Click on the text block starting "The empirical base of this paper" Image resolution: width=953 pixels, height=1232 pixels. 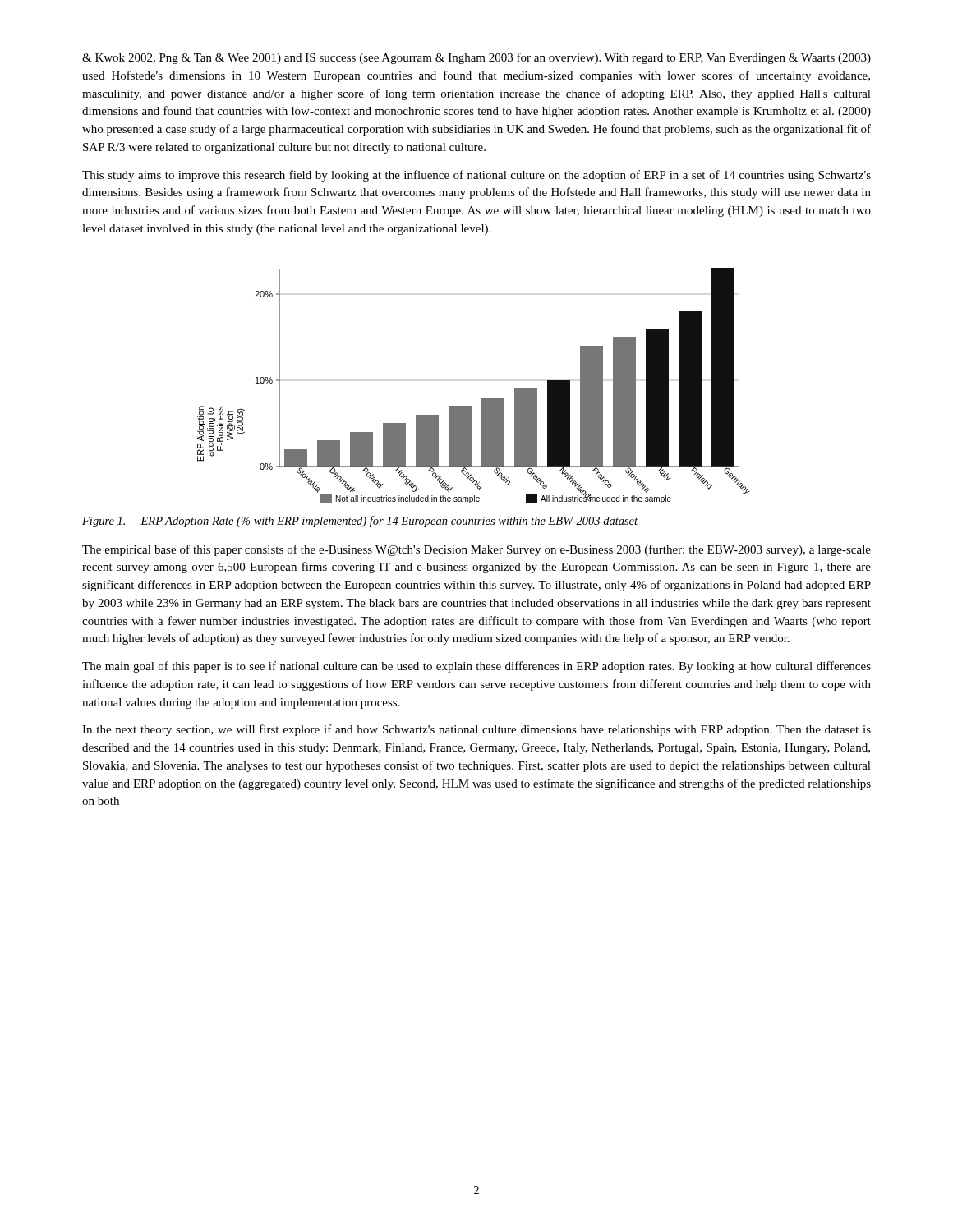(x=476, y=594)
